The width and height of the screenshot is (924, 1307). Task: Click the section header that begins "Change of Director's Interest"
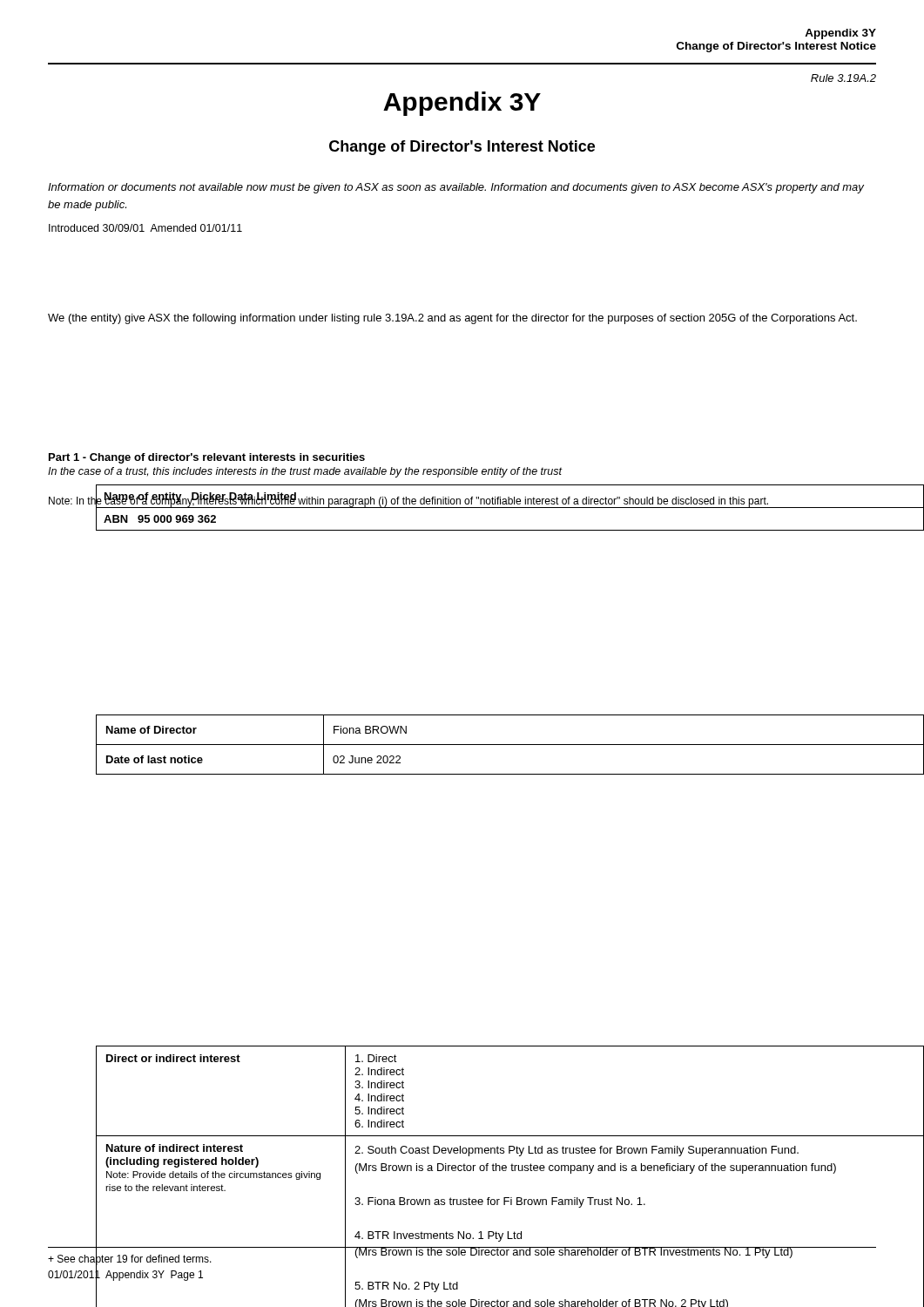pyautogui.click(x=462, y=146)
